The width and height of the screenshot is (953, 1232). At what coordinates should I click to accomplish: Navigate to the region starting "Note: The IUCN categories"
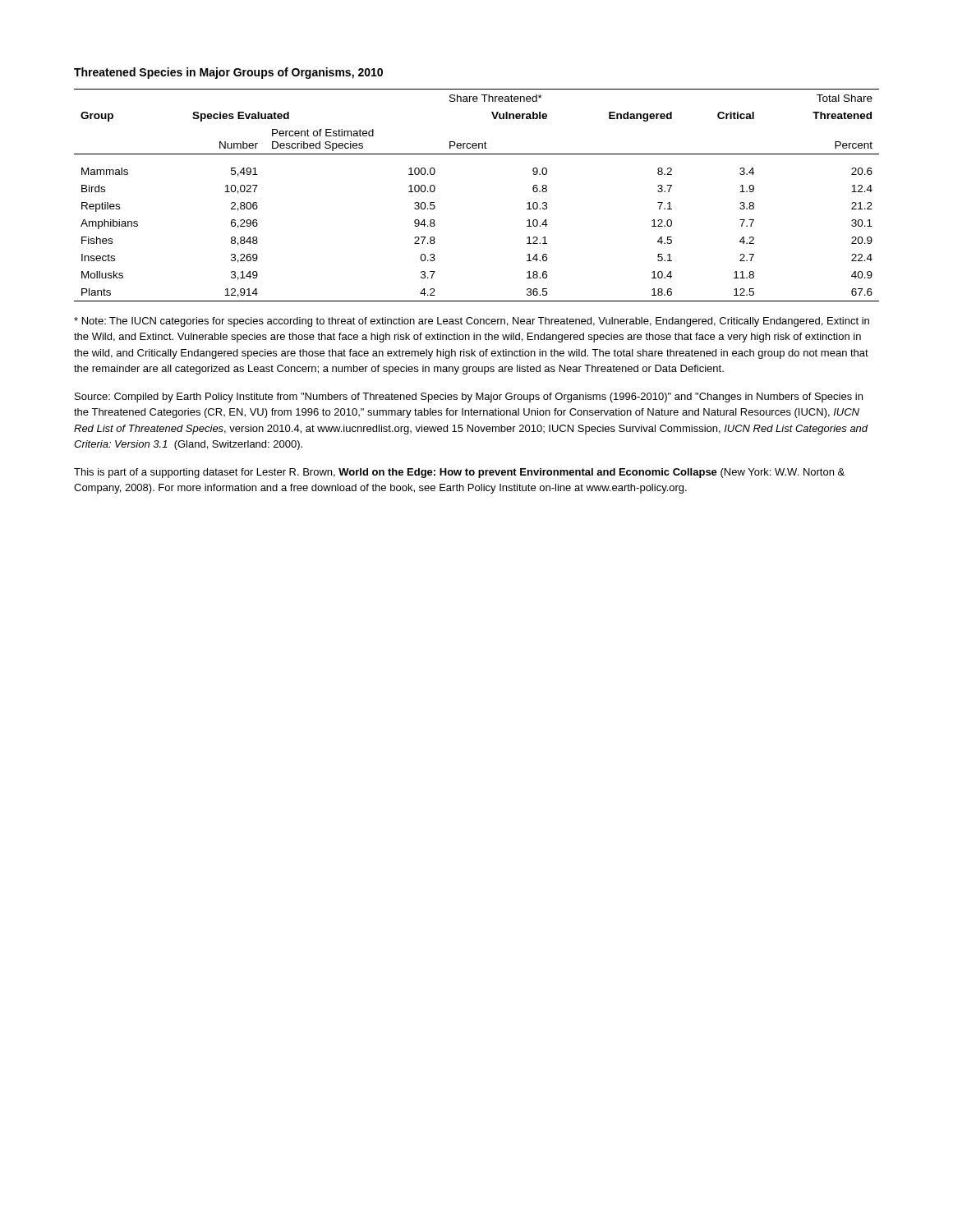(472, 344)
